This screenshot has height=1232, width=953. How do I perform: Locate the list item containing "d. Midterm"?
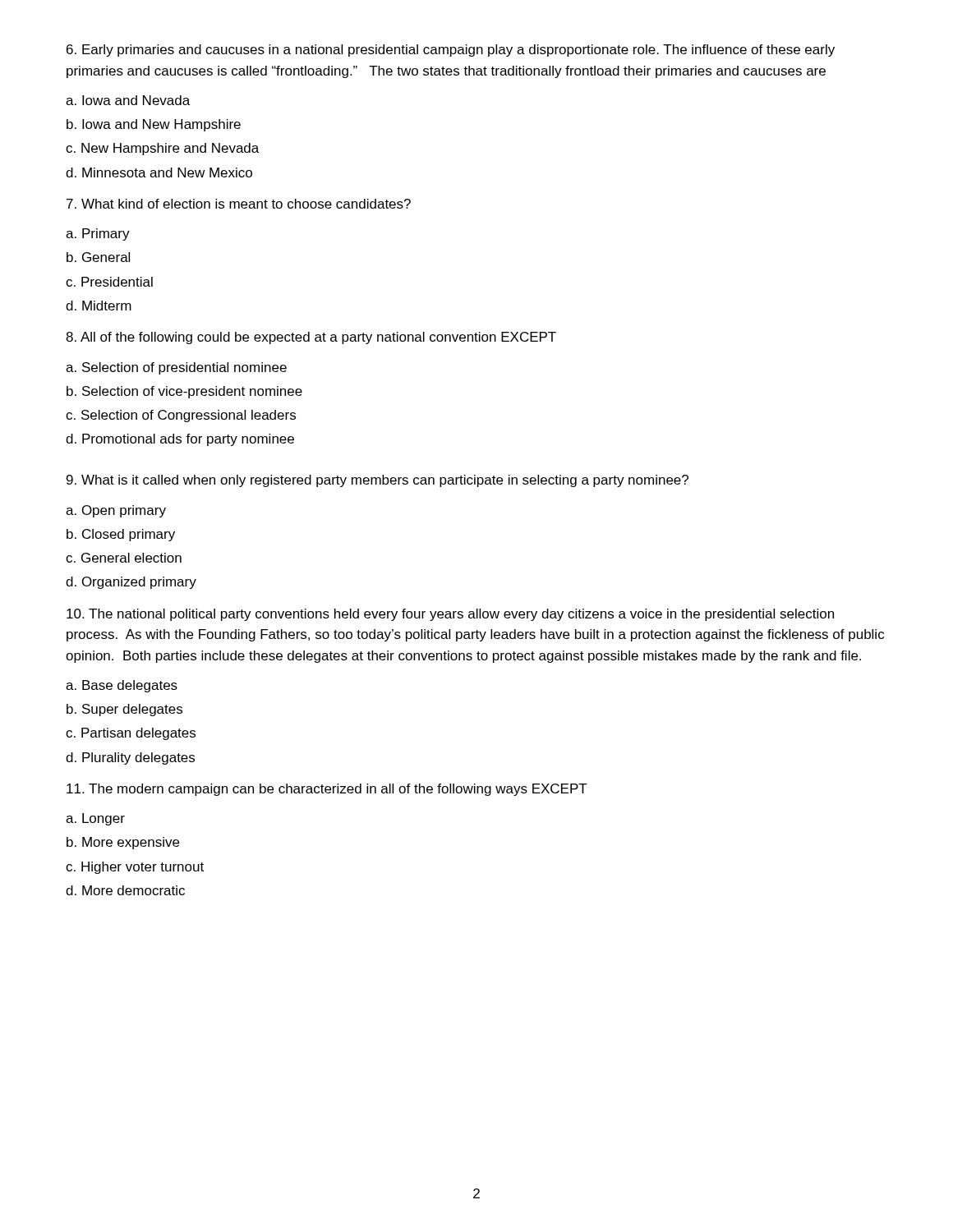pyautogui.click(x=99, y=306)
